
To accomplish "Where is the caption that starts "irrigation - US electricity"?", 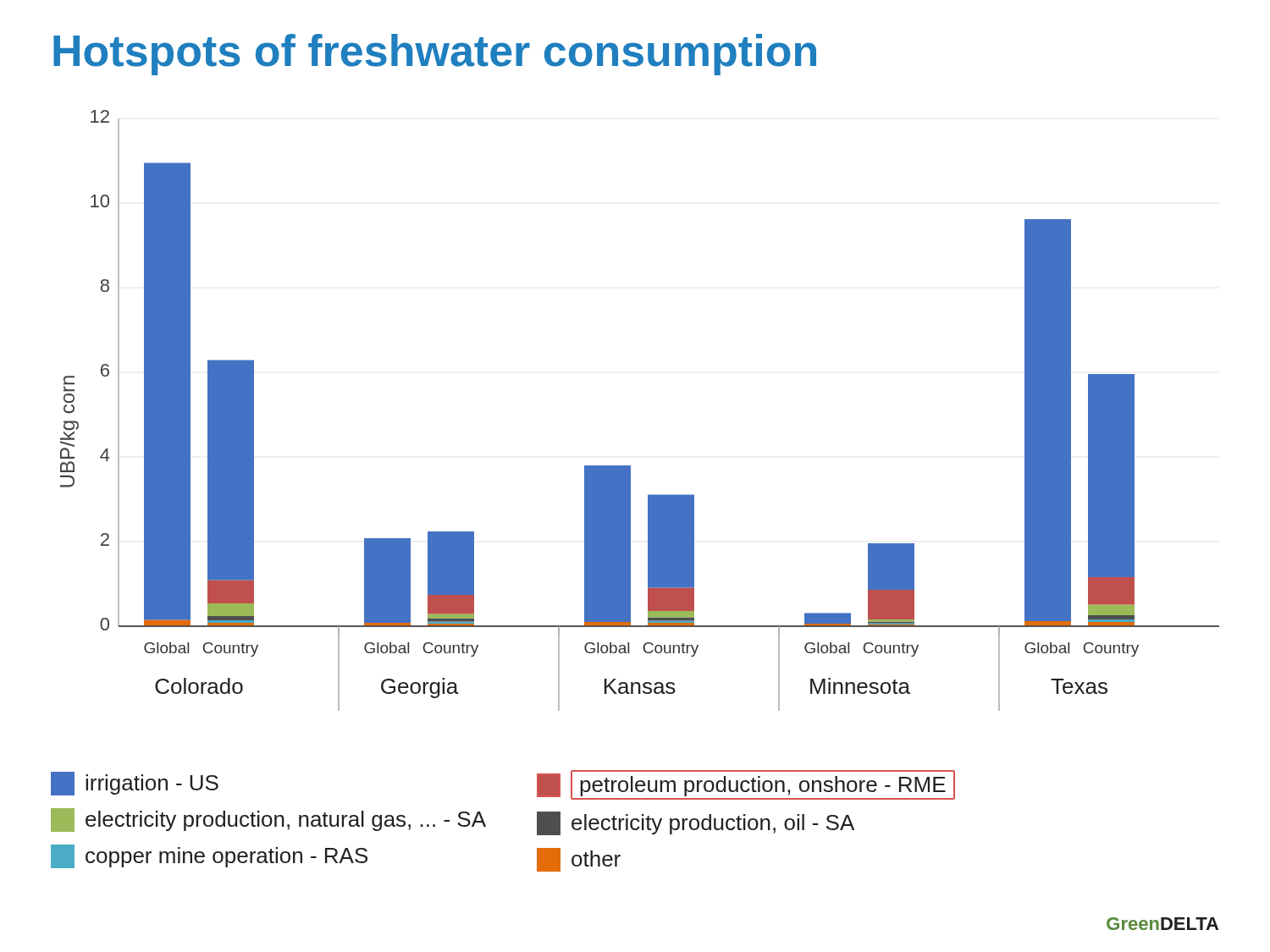I will click(x=635, y=826).
